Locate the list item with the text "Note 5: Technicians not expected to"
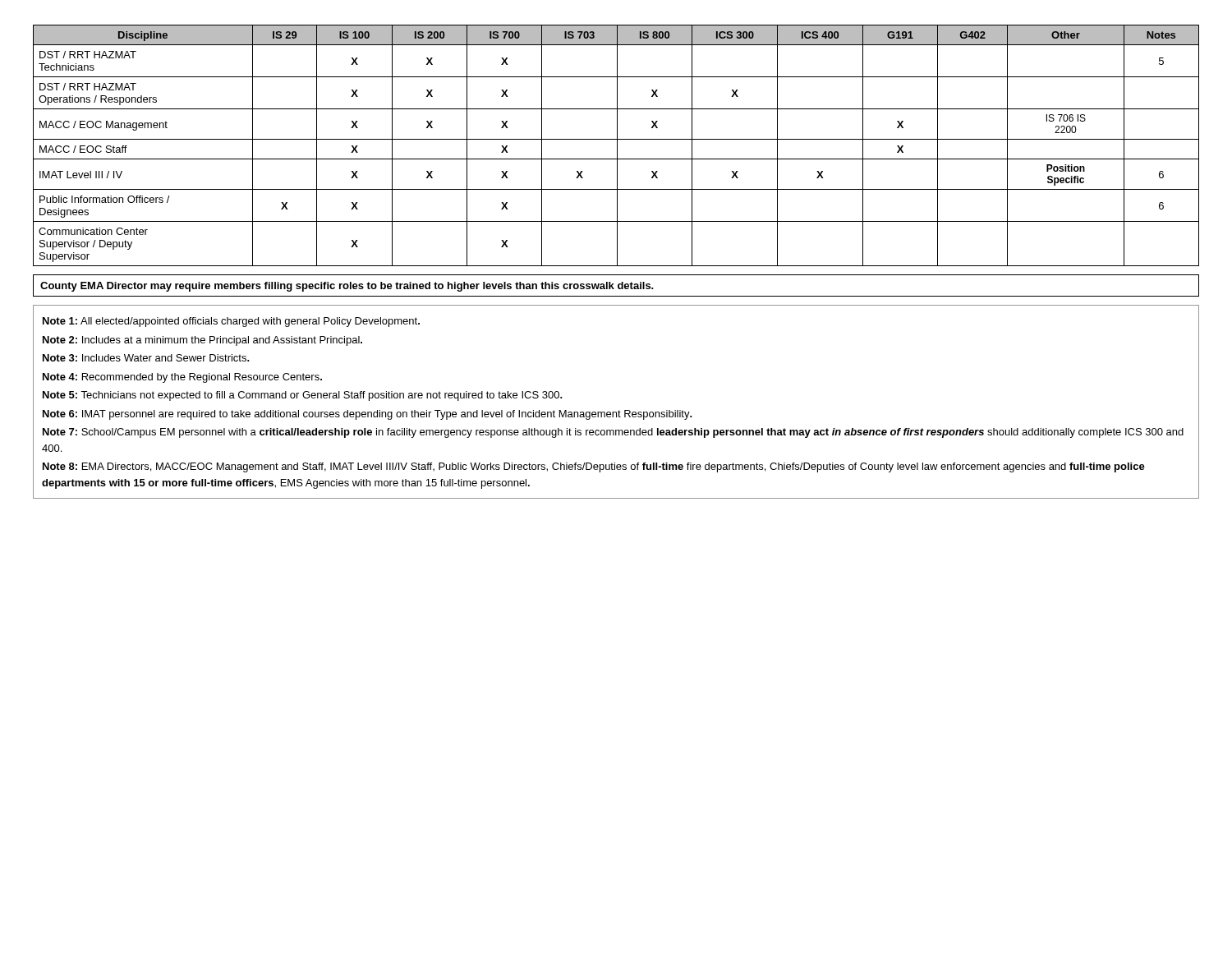 303,396
